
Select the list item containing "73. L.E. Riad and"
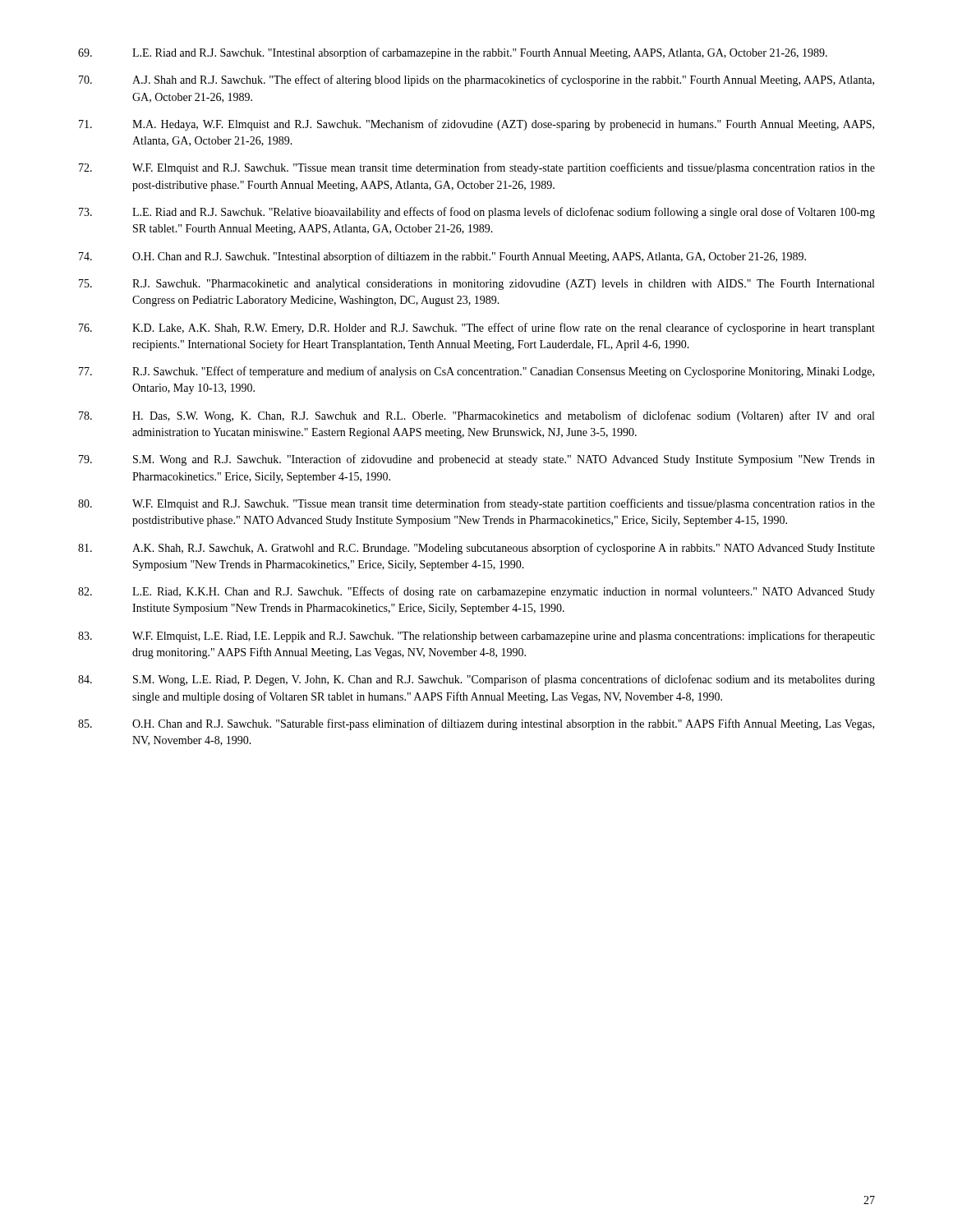pos(476,221)
